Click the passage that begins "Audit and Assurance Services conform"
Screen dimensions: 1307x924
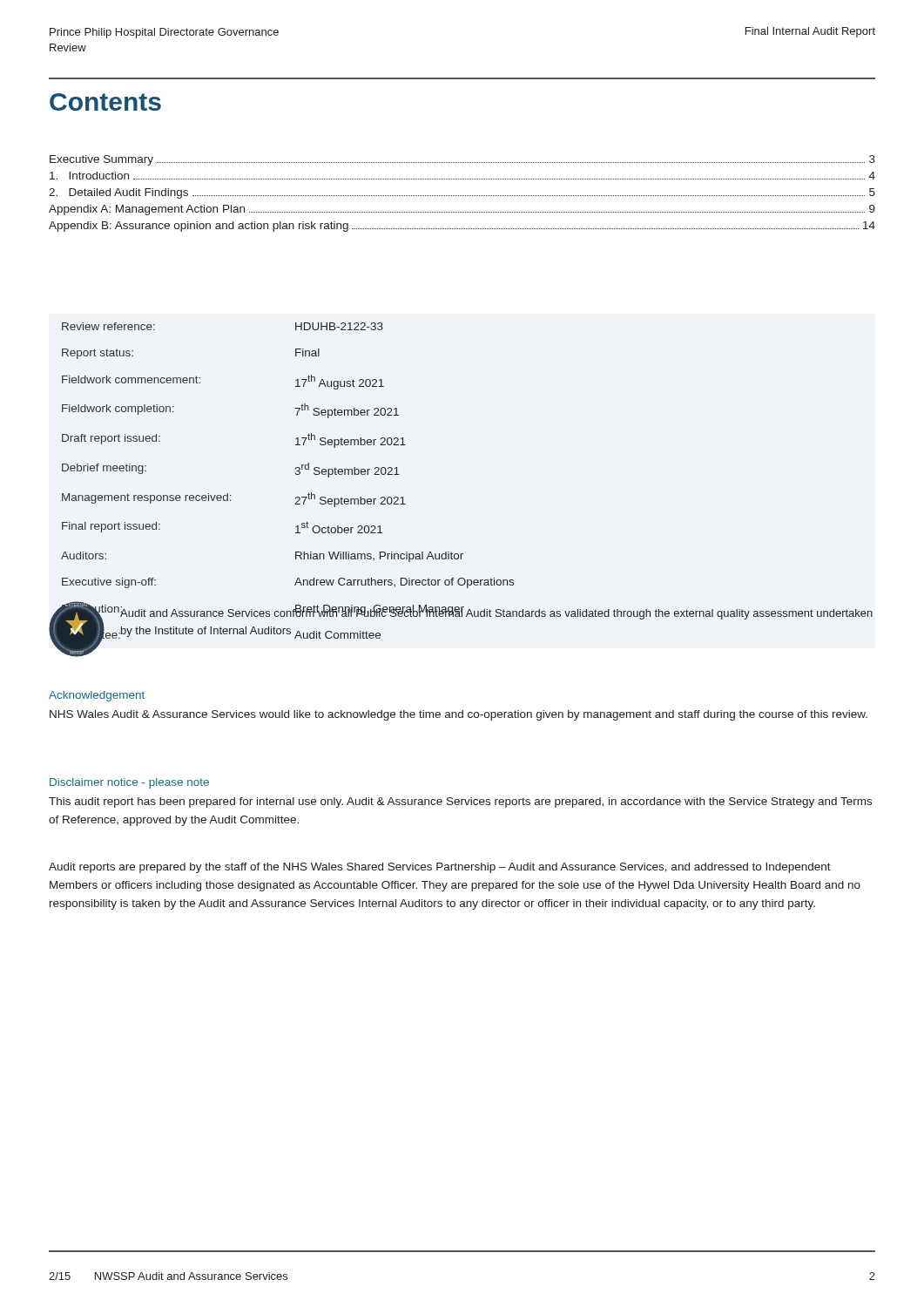pos(497,621)
